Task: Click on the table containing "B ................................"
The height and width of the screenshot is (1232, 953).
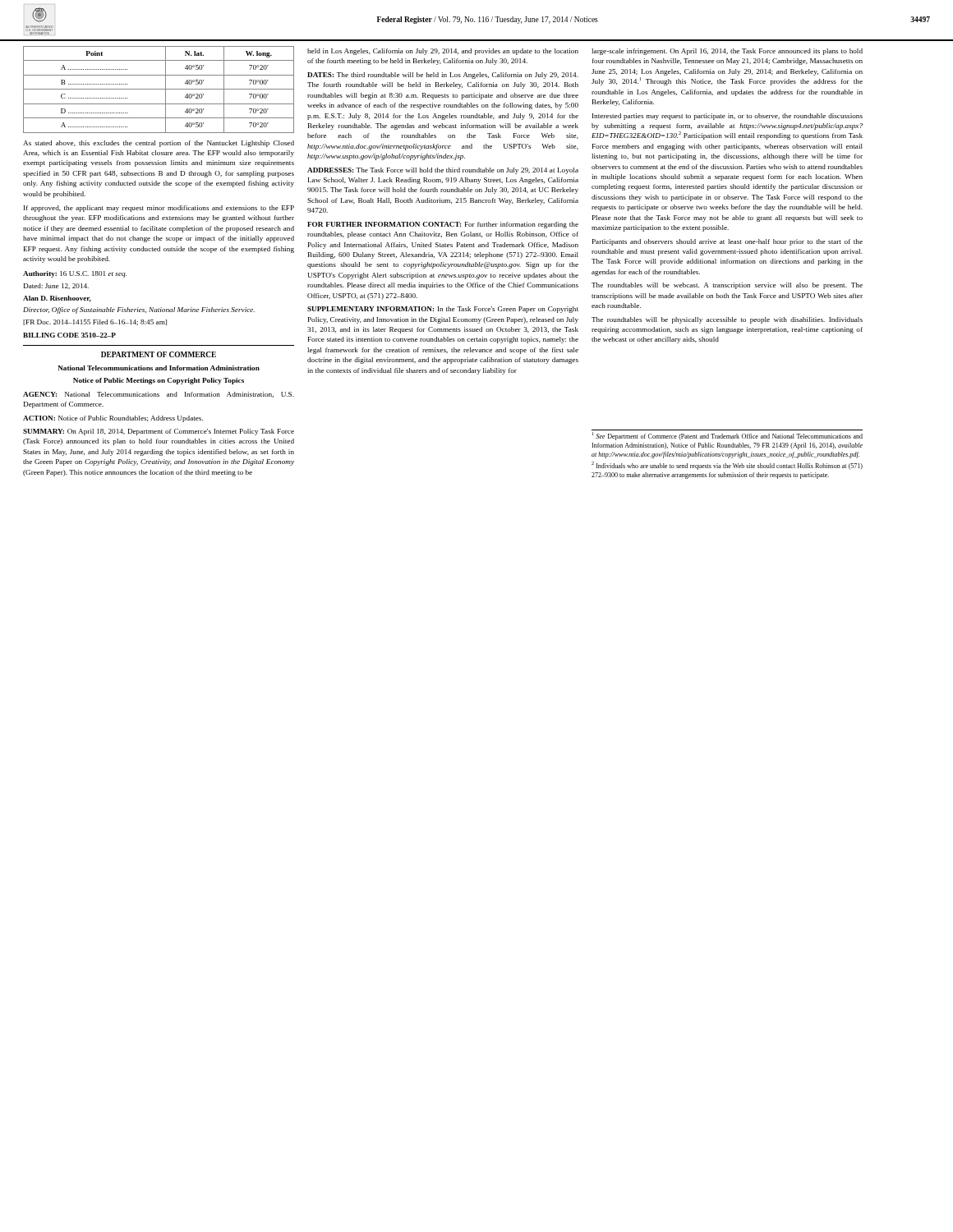Action: [159, 89]
